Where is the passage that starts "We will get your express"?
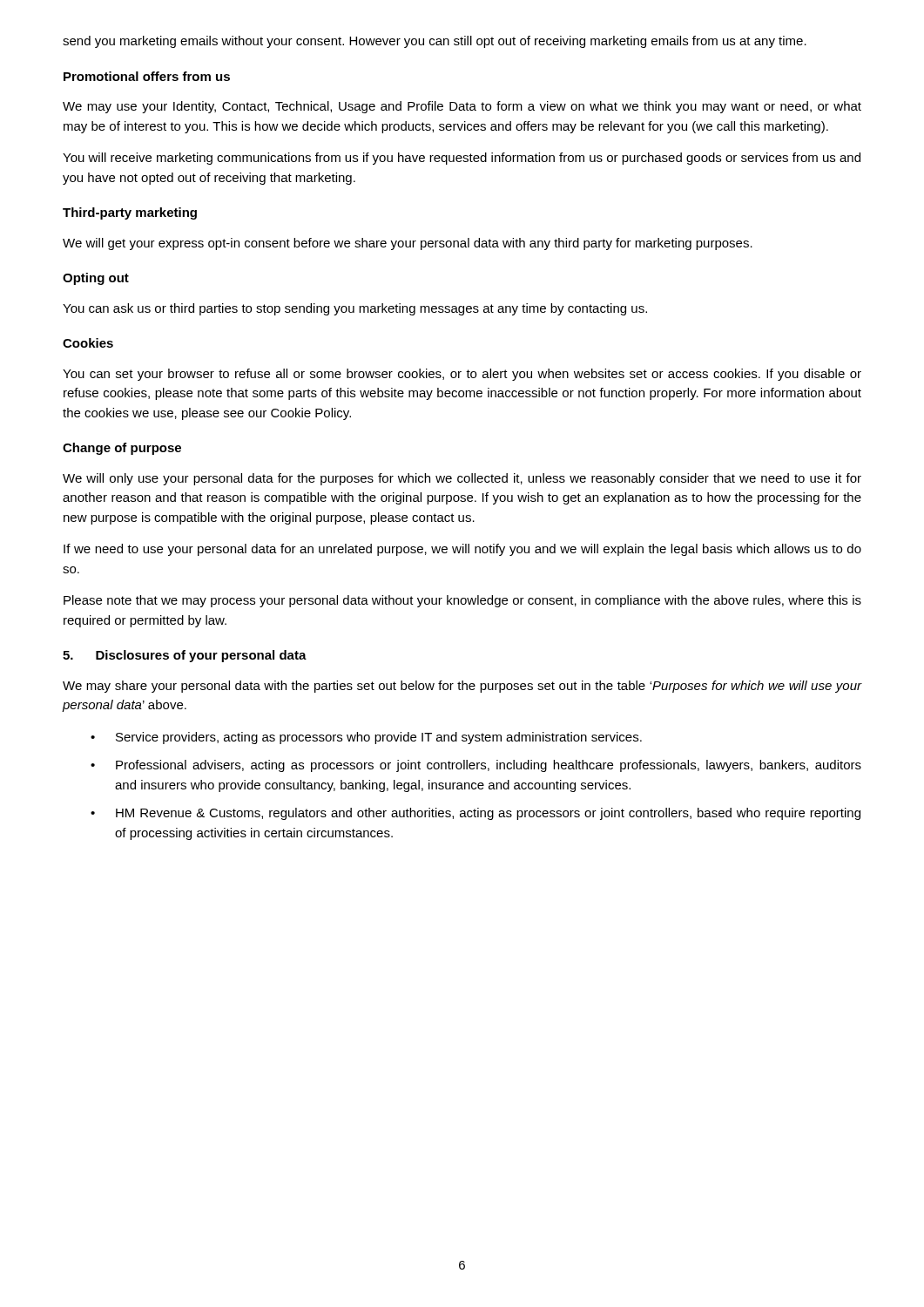 [x=462, y=243]
